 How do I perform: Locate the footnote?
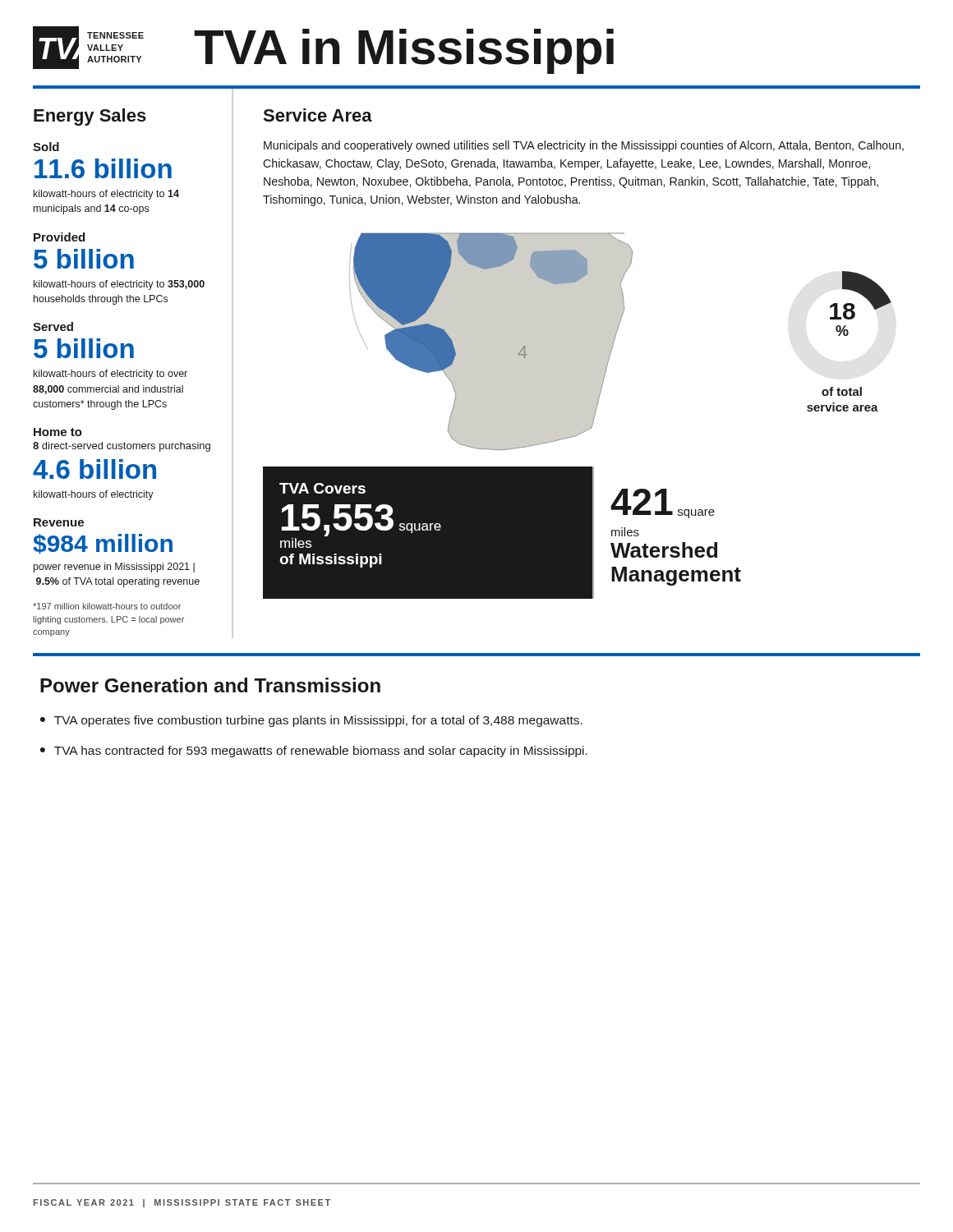tap(109, 619)
